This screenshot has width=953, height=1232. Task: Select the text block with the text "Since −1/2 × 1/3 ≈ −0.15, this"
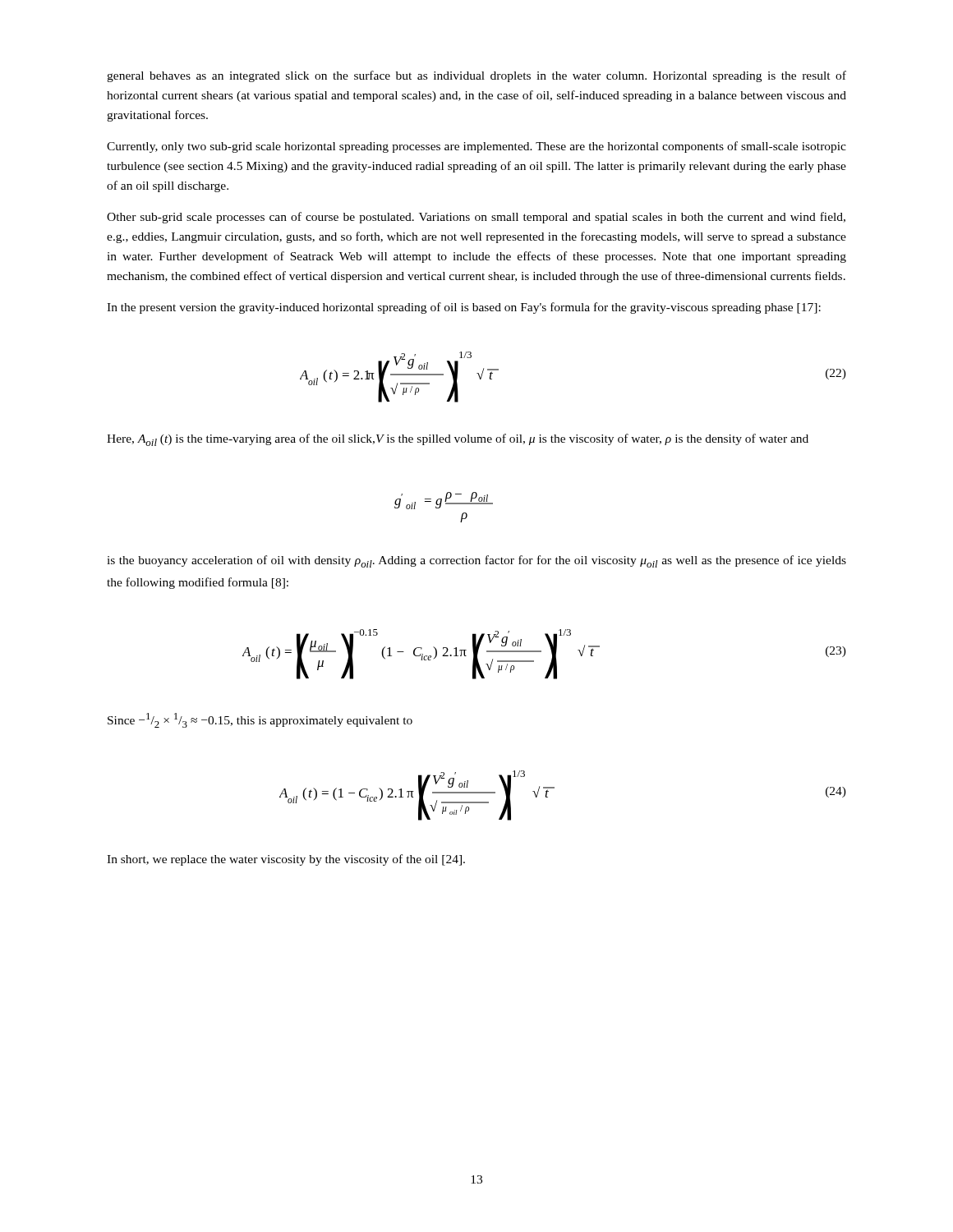pos(260,720)
